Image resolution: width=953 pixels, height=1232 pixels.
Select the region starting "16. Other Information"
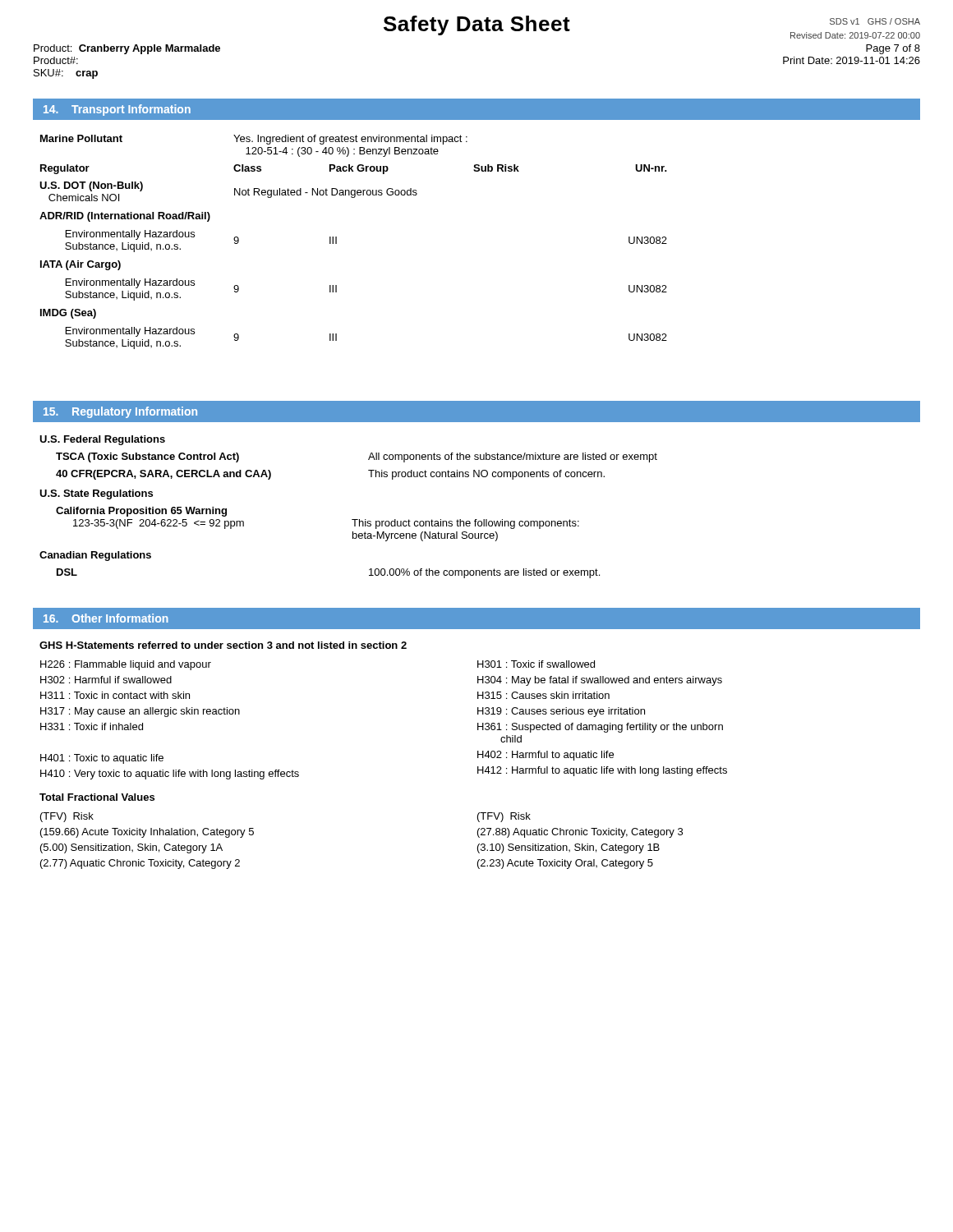(x=106, y=618)
